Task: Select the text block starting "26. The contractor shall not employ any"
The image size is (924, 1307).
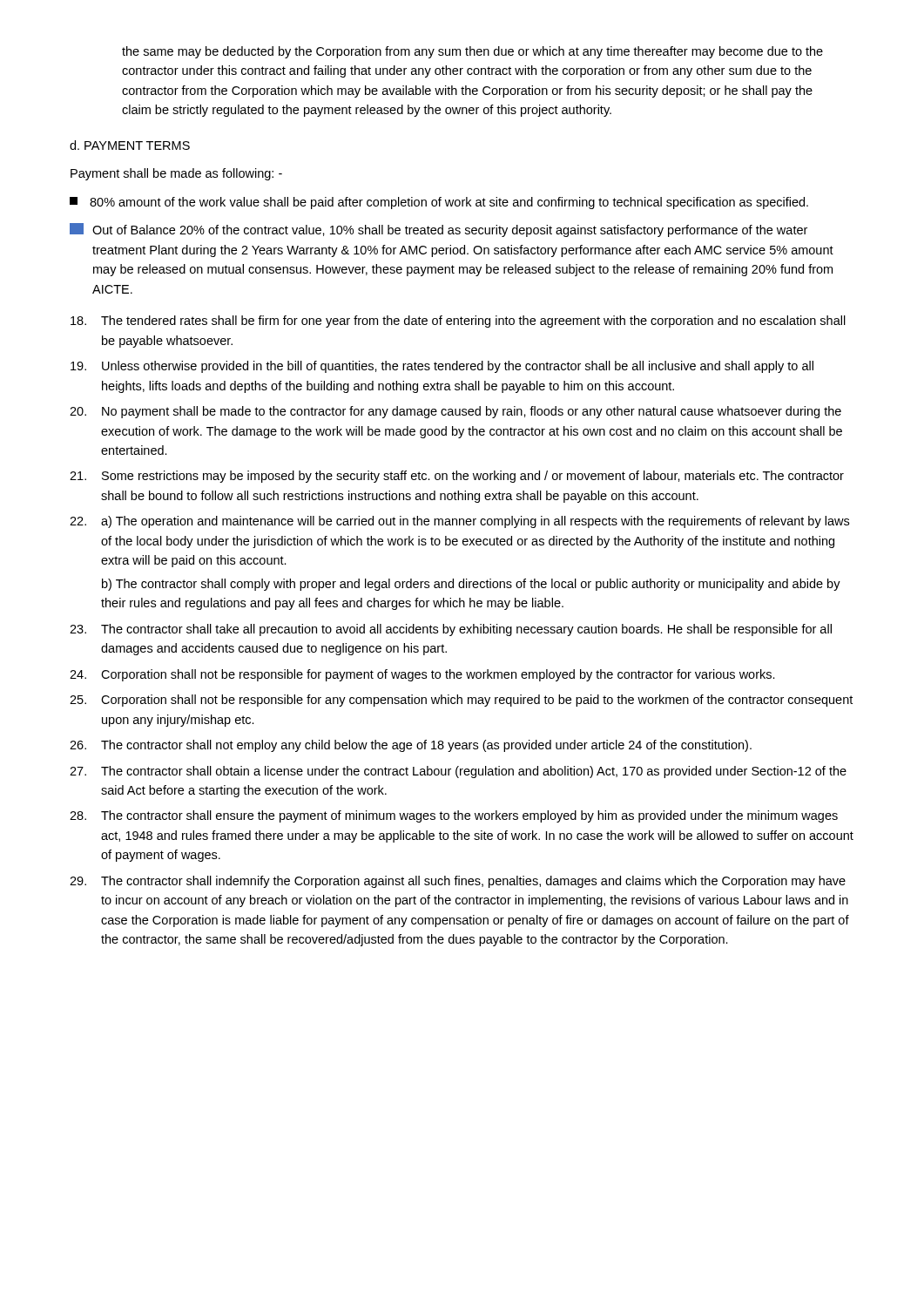Action: tap(462, 745)
